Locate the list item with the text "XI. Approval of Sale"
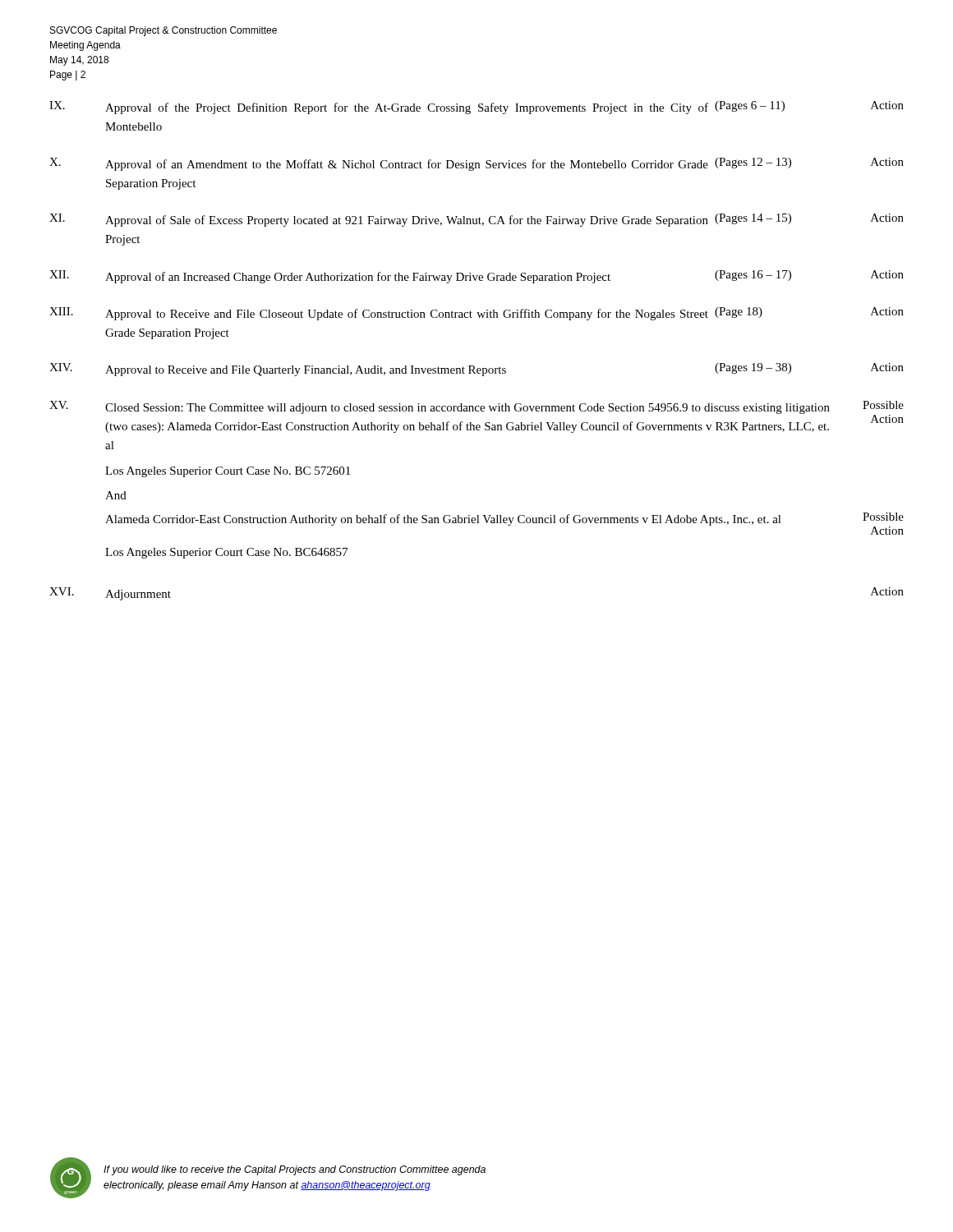This screenshot has height=1232, width=953. (476, 230)
